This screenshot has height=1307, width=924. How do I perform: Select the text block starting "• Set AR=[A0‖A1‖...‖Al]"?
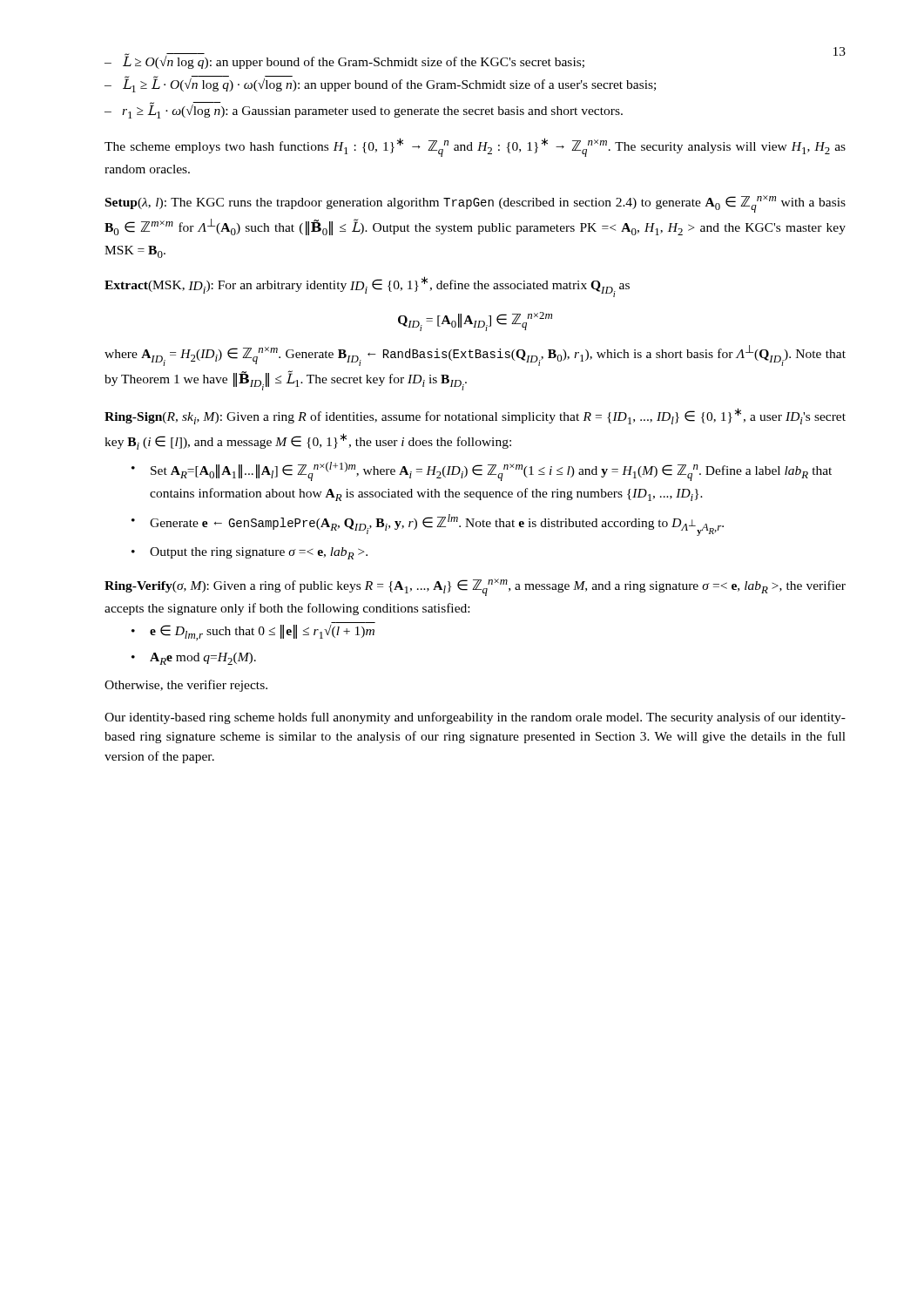pyautogui.click(x=488, y=482)
